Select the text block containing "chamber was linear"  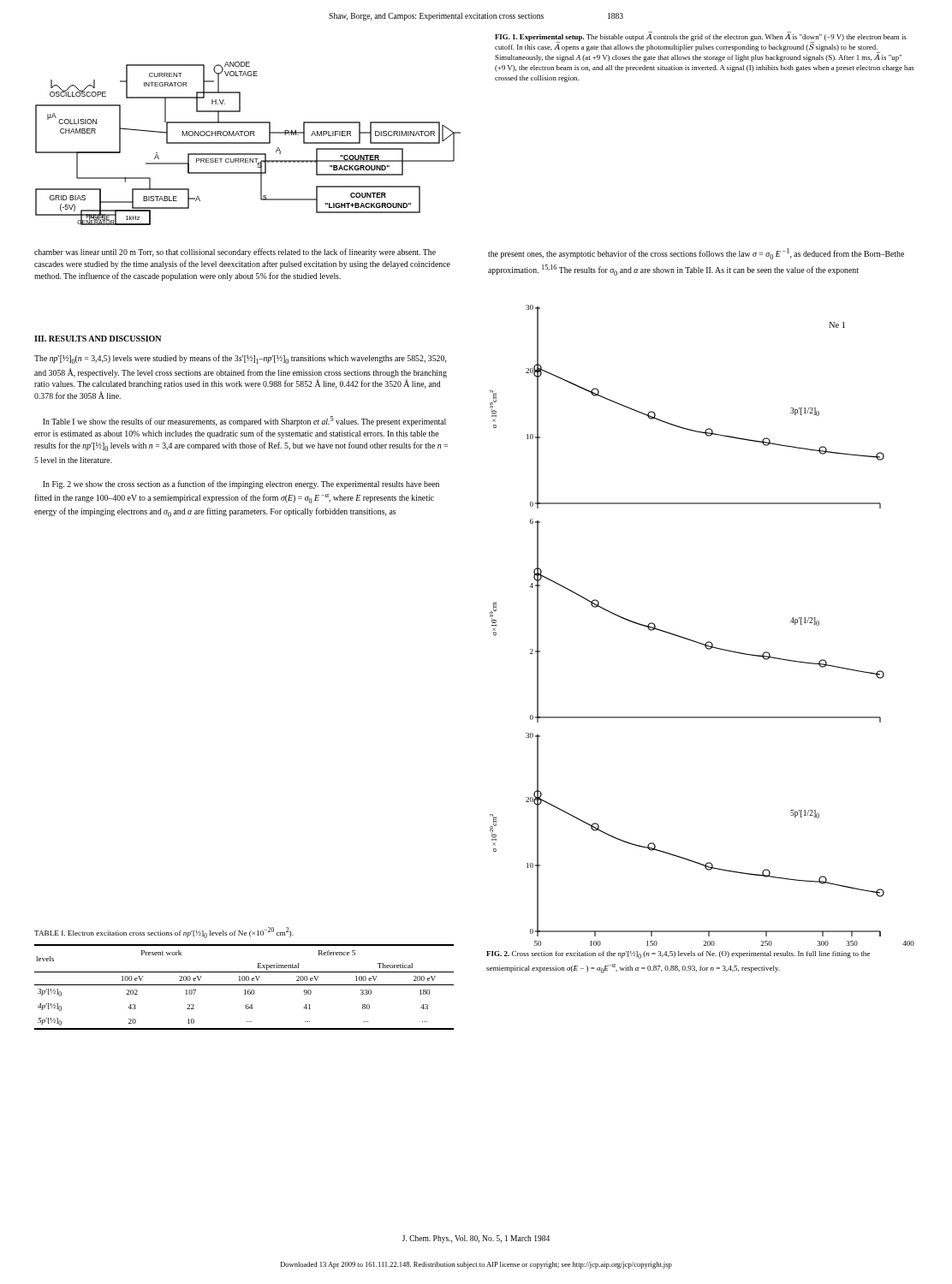[242, 264]
